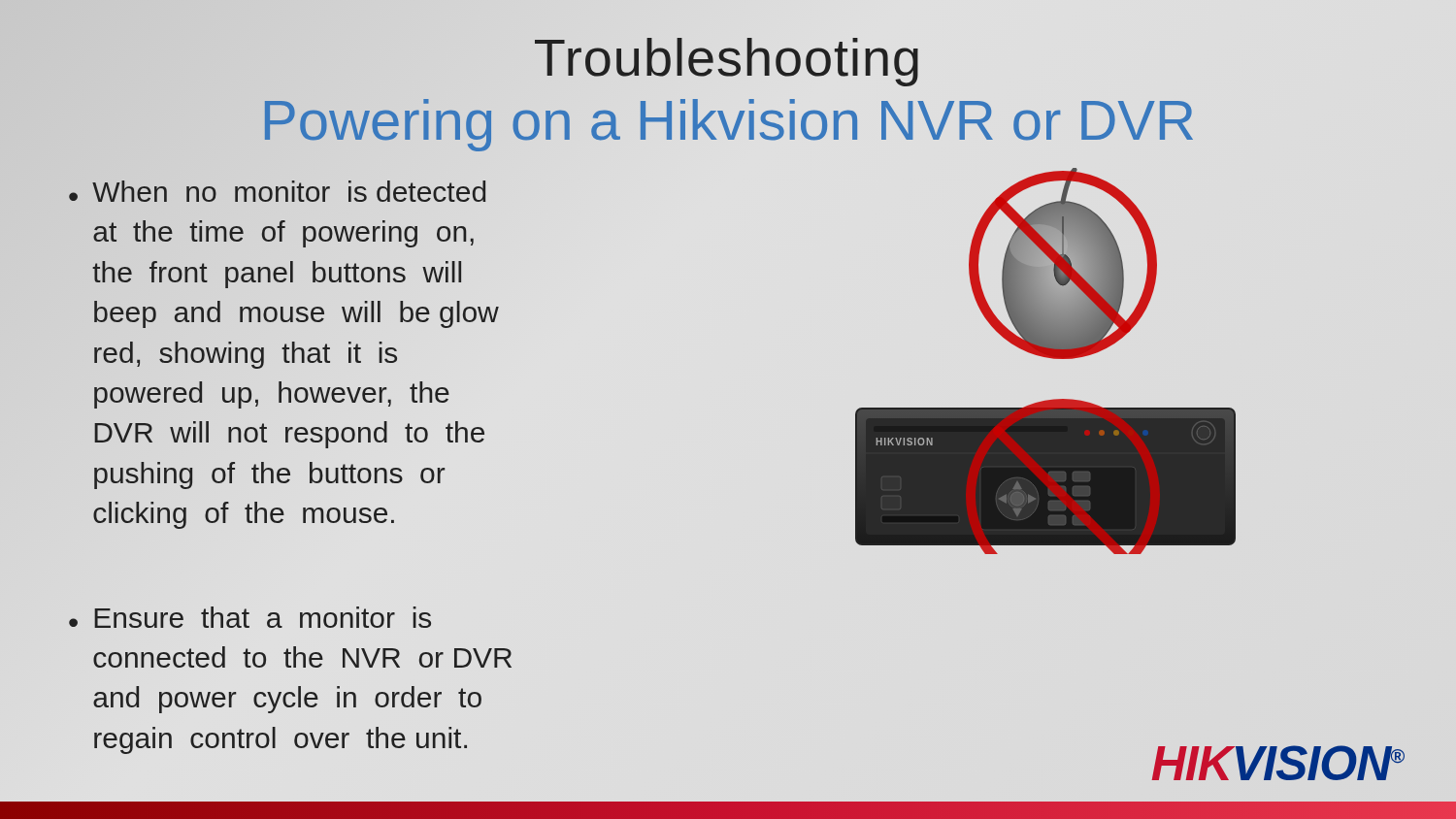Screen dimensions: 819x1456
Task: Select the element starting "Troubleshooting Powering on"
Action: pyautogui.click(x=728, y=90)
